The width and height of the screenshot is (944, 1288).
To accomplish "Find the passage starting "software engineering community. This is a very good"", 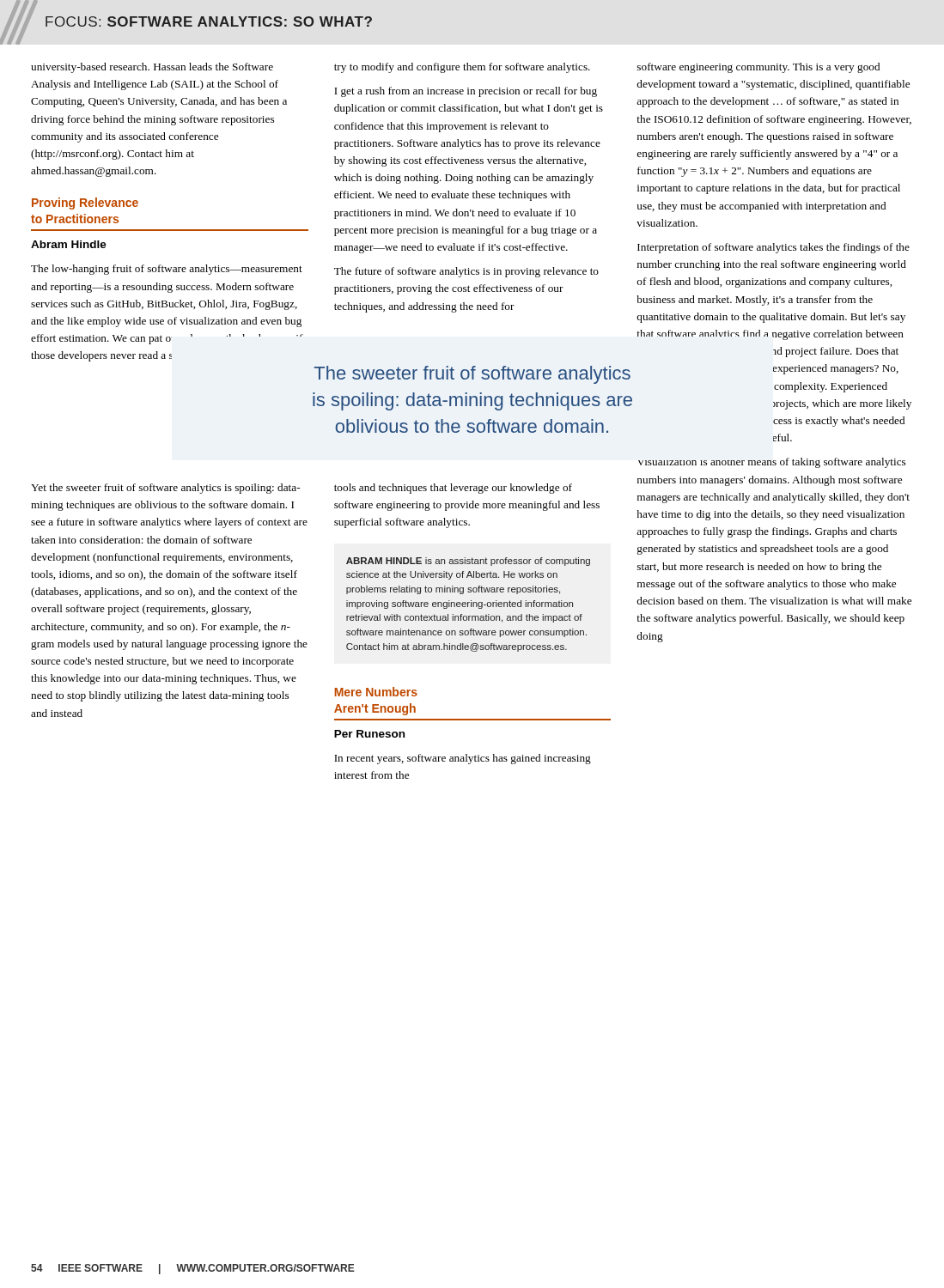I will tap(775, 351).
